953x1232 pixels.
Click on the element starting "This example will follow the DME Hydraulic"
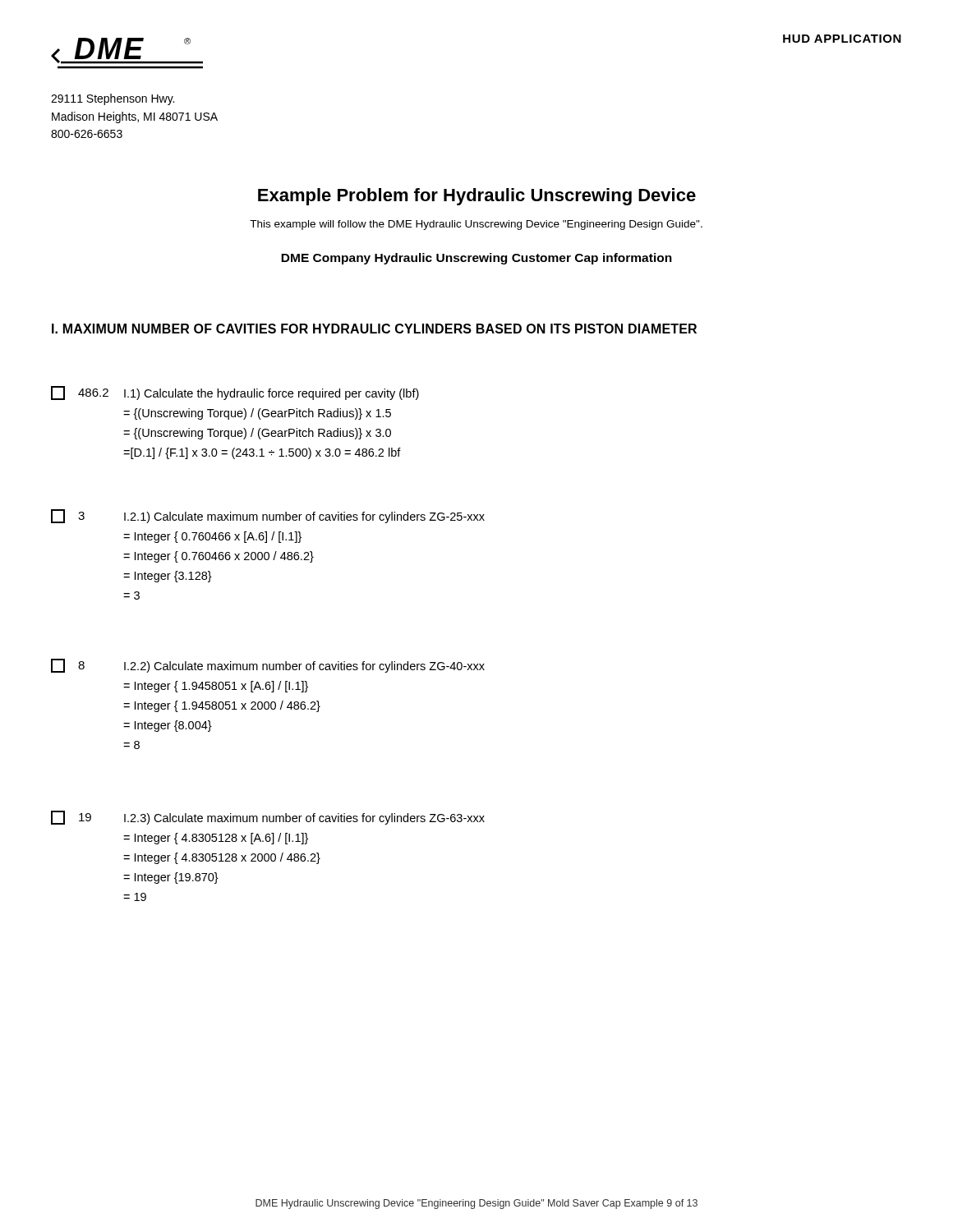click(x=476, y=224)
